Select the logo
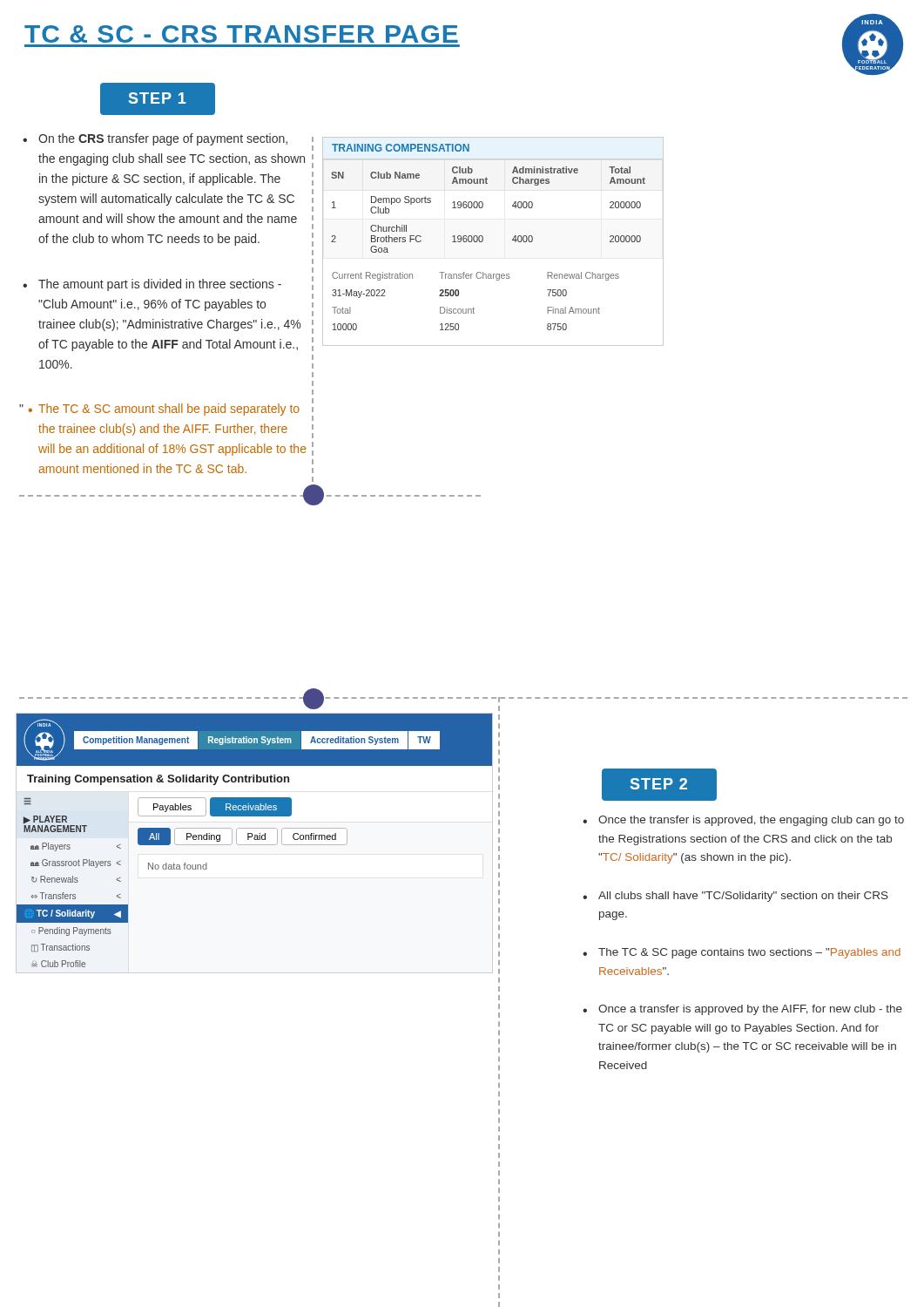The height and width of the screenshot is (1307, 924). pyautogui.click(x=873, y=44)
